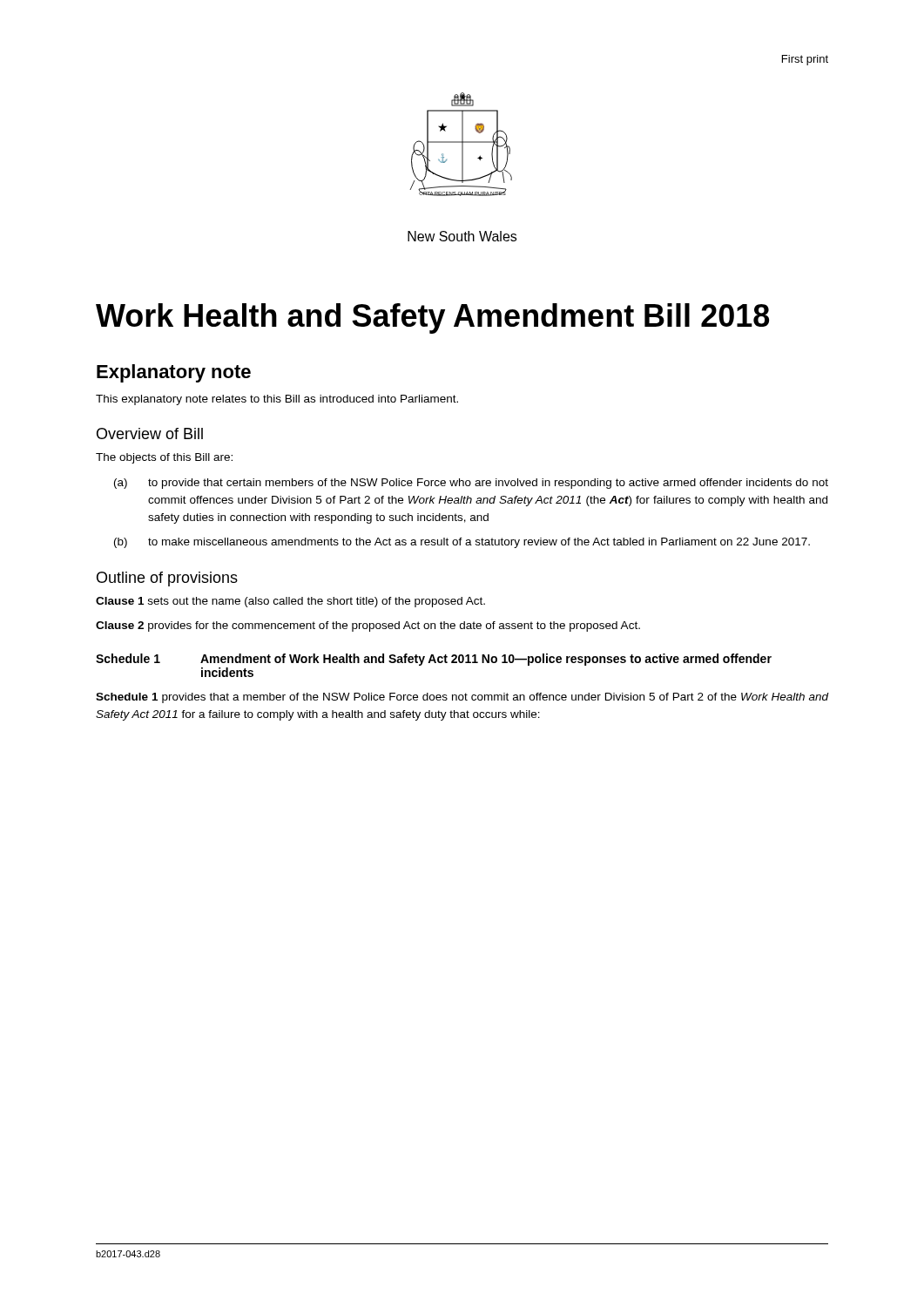This screenshot has width=924, height=1307.
Task: Locate the title containing "Work Health and Safety Amendment Bill"
Action: click(433, 316)
